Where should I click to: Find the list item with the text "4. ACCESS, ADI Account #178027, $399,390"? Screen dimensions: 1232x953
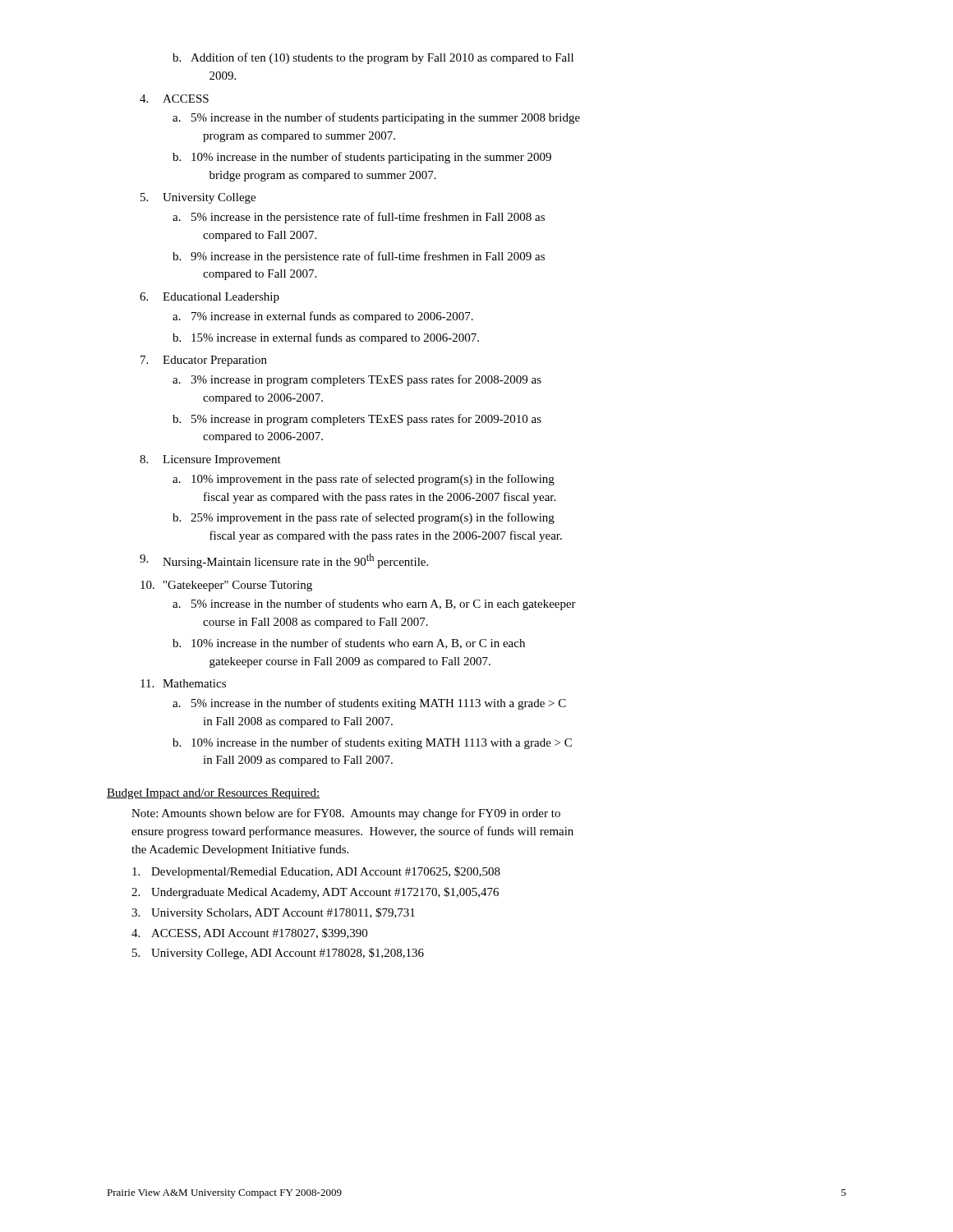tap(250, 933)
